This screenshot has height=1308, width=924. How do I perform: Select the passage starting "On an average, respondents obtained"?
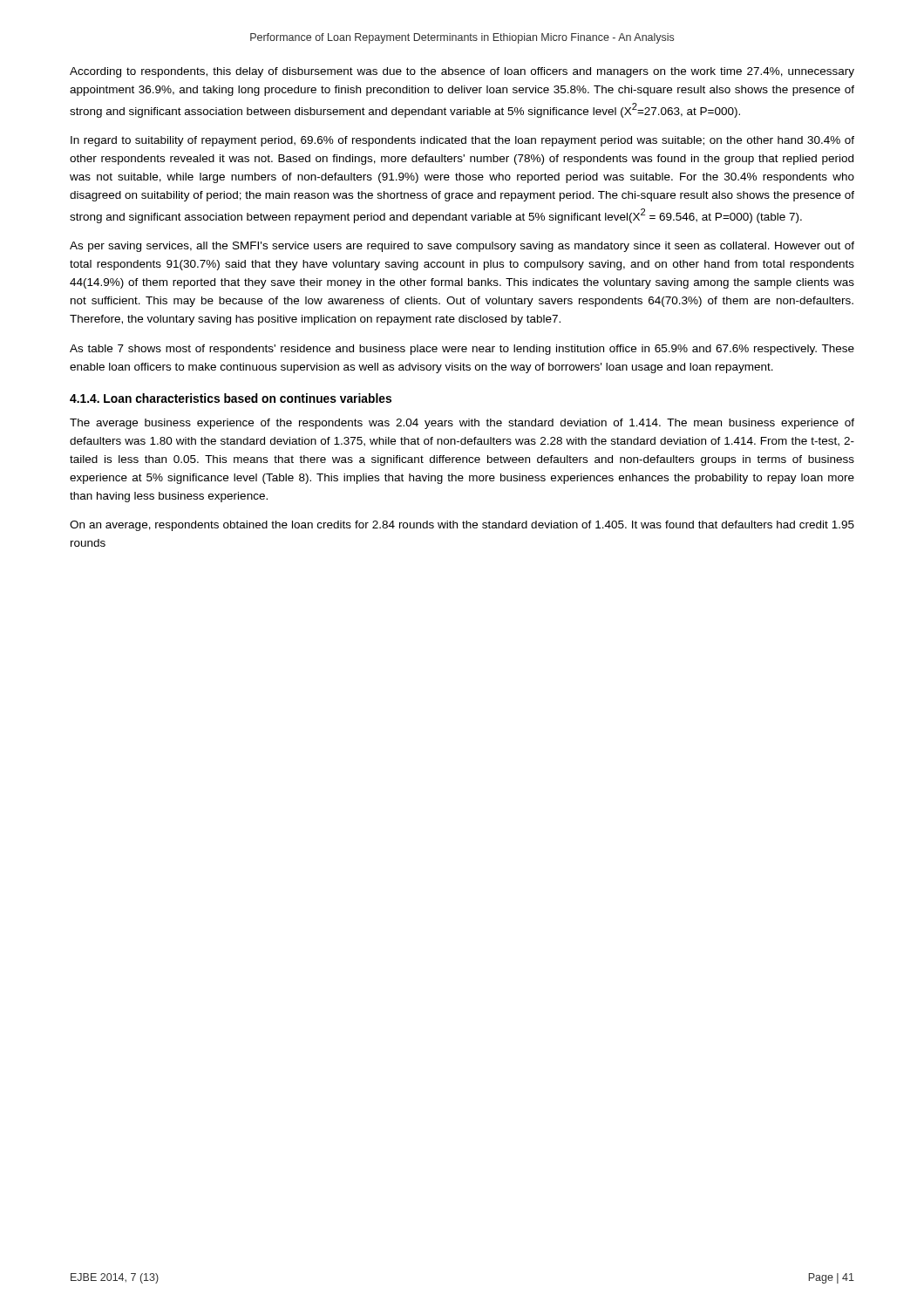click(x=462, y=535)
